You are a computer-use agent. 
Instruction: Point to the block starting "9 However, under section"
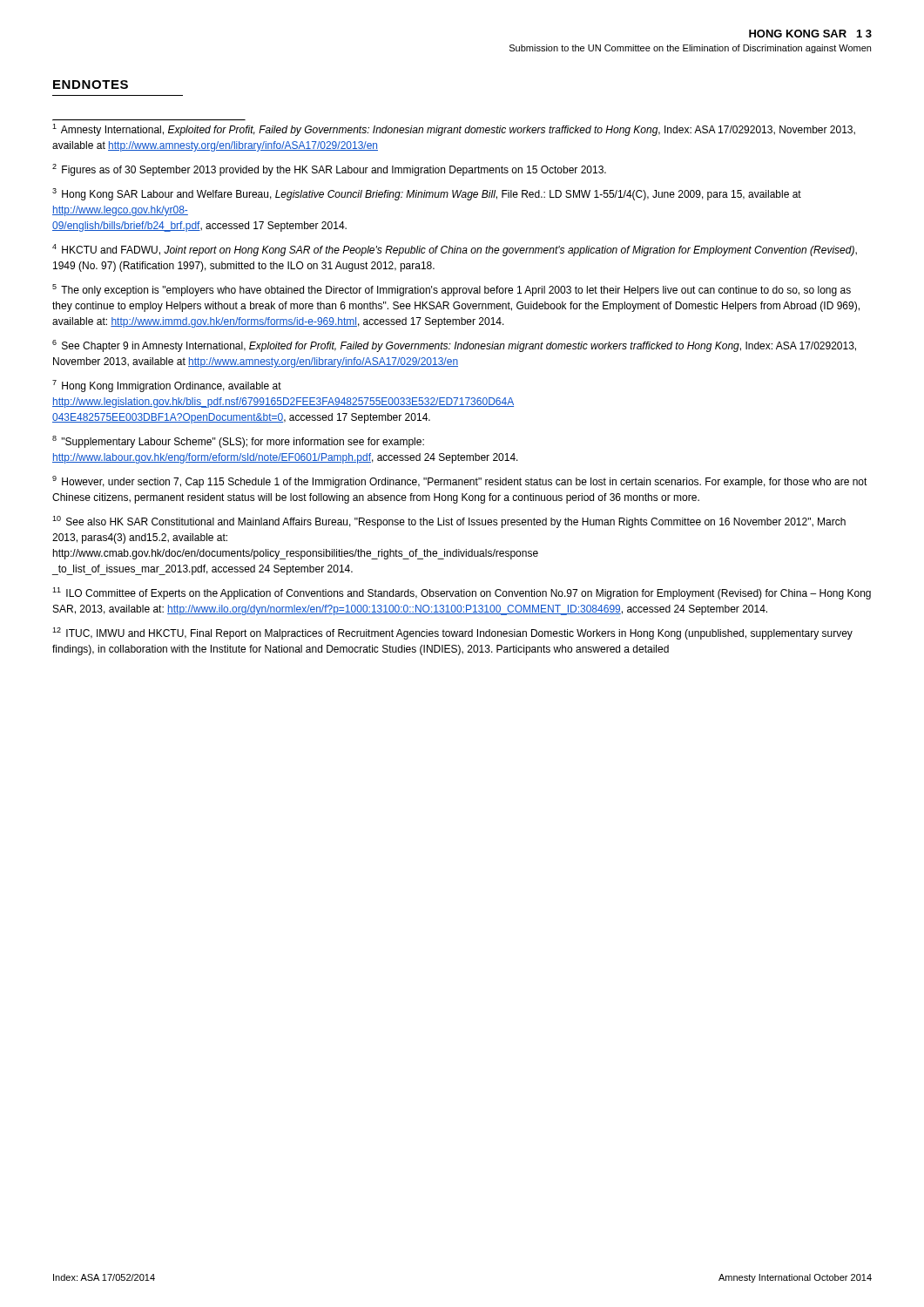tap(460, 489)
